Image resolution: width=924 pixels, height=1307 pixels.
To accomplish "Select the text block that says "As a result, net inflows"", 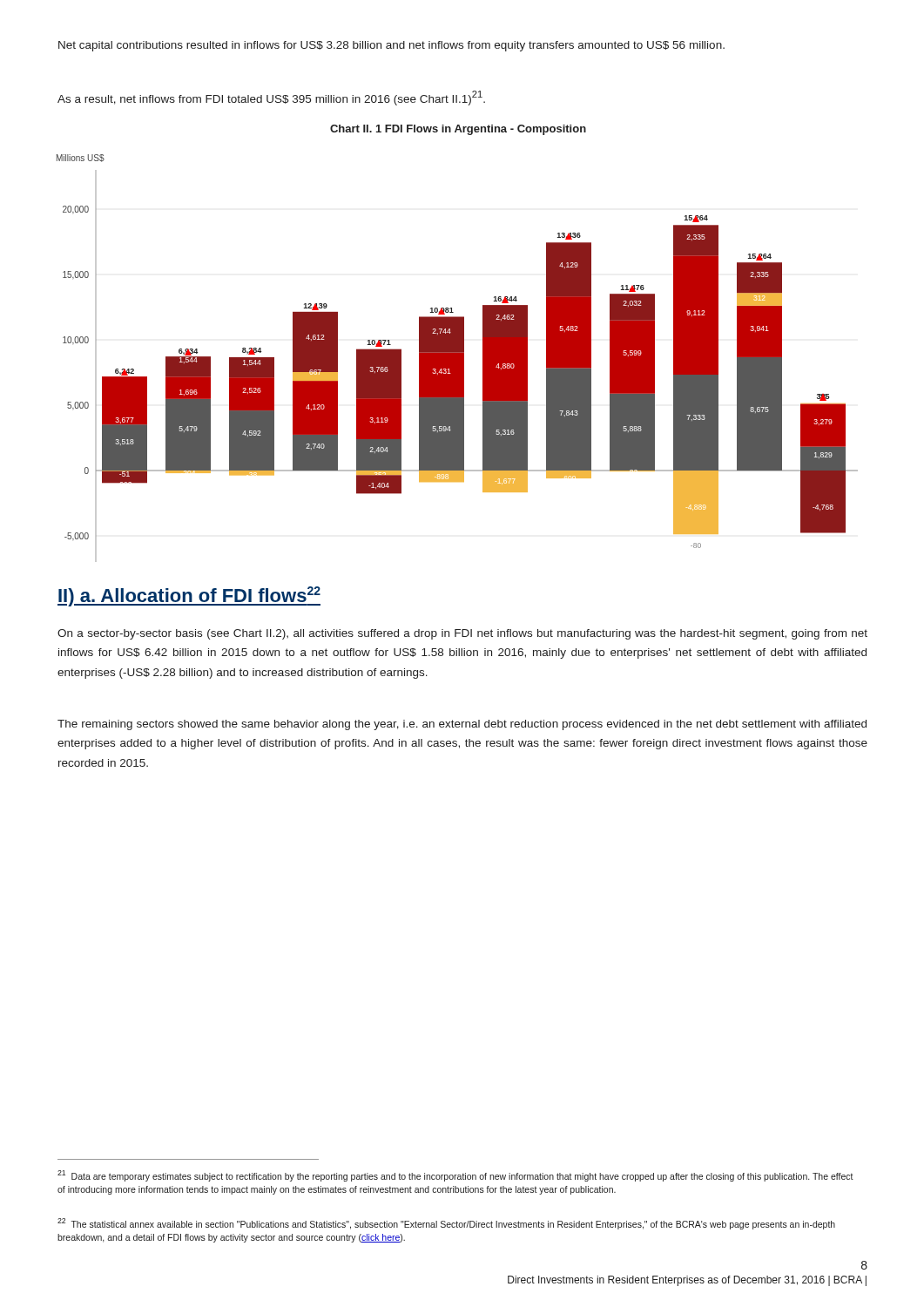I will [x=272, y=97].
